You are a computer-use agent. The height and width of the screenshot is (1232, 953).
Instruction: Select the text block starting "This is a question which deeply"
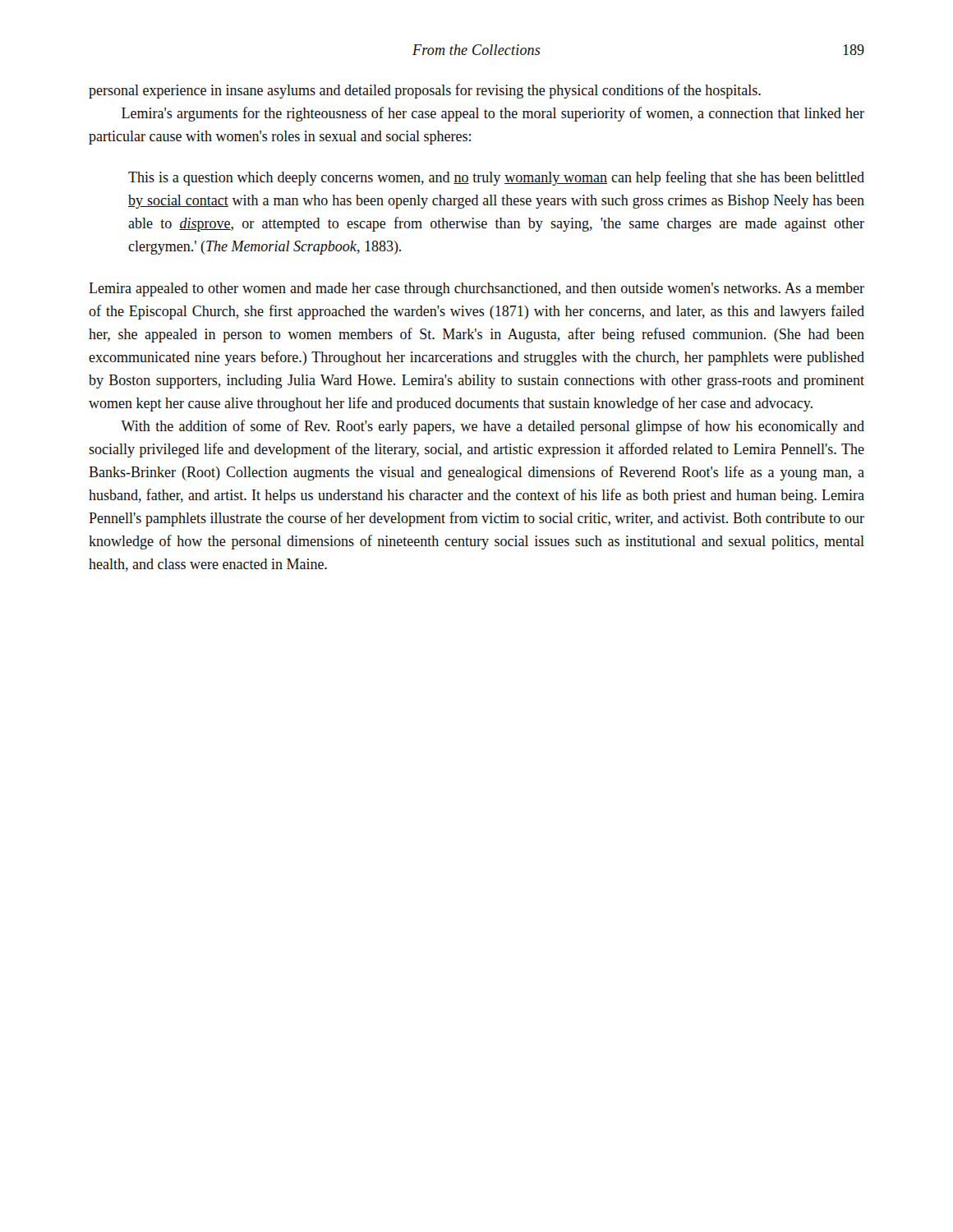tap(496, 212)
